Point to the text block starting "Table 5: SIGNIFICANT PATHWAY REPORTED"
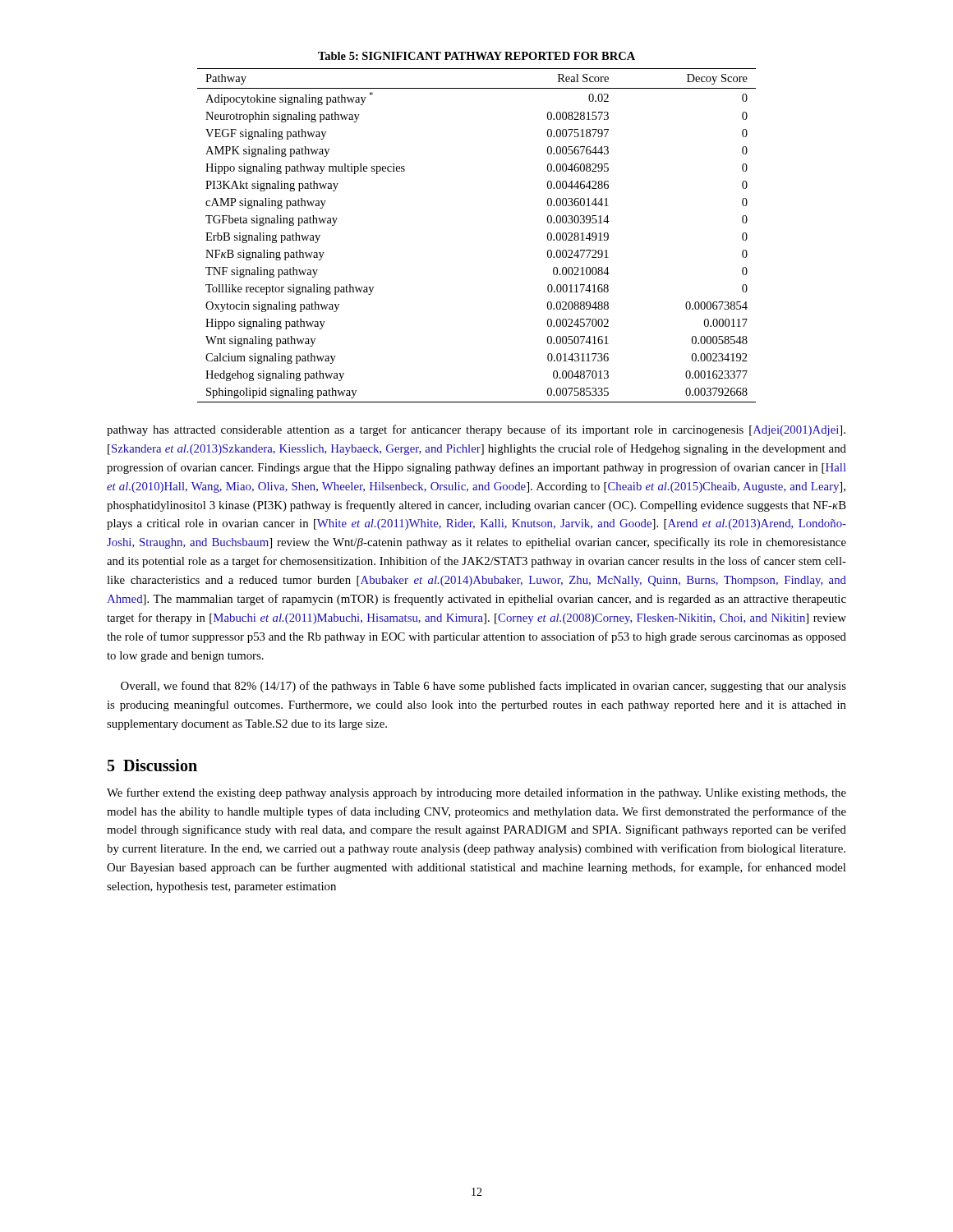Viewport: 953px width, 1232px height. click(x=476, y=56)
